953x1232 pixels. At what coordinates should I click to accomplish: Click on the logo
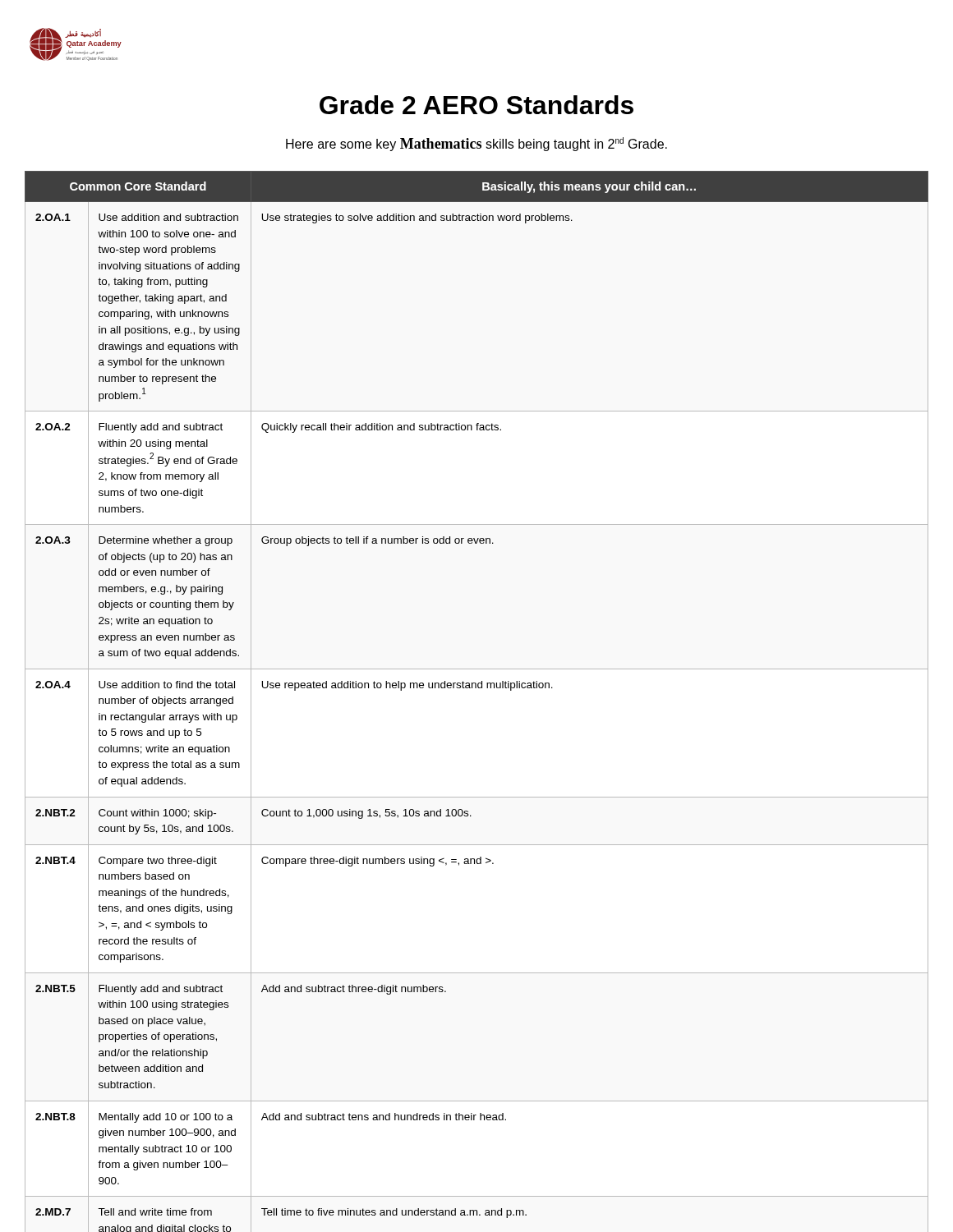point(90,48)
